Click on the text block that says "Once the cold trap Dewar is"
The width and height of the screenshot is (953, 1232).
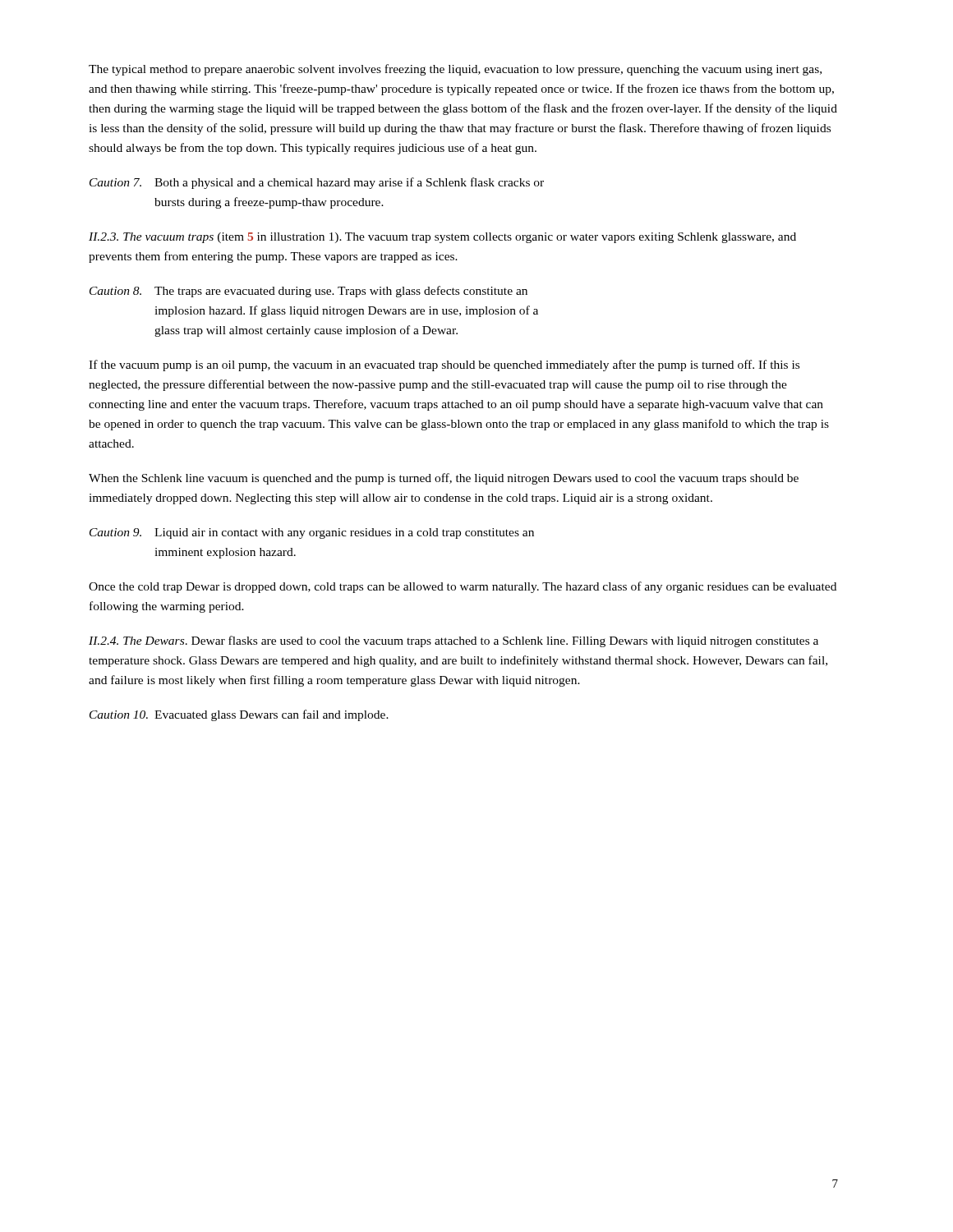point(463,596)
